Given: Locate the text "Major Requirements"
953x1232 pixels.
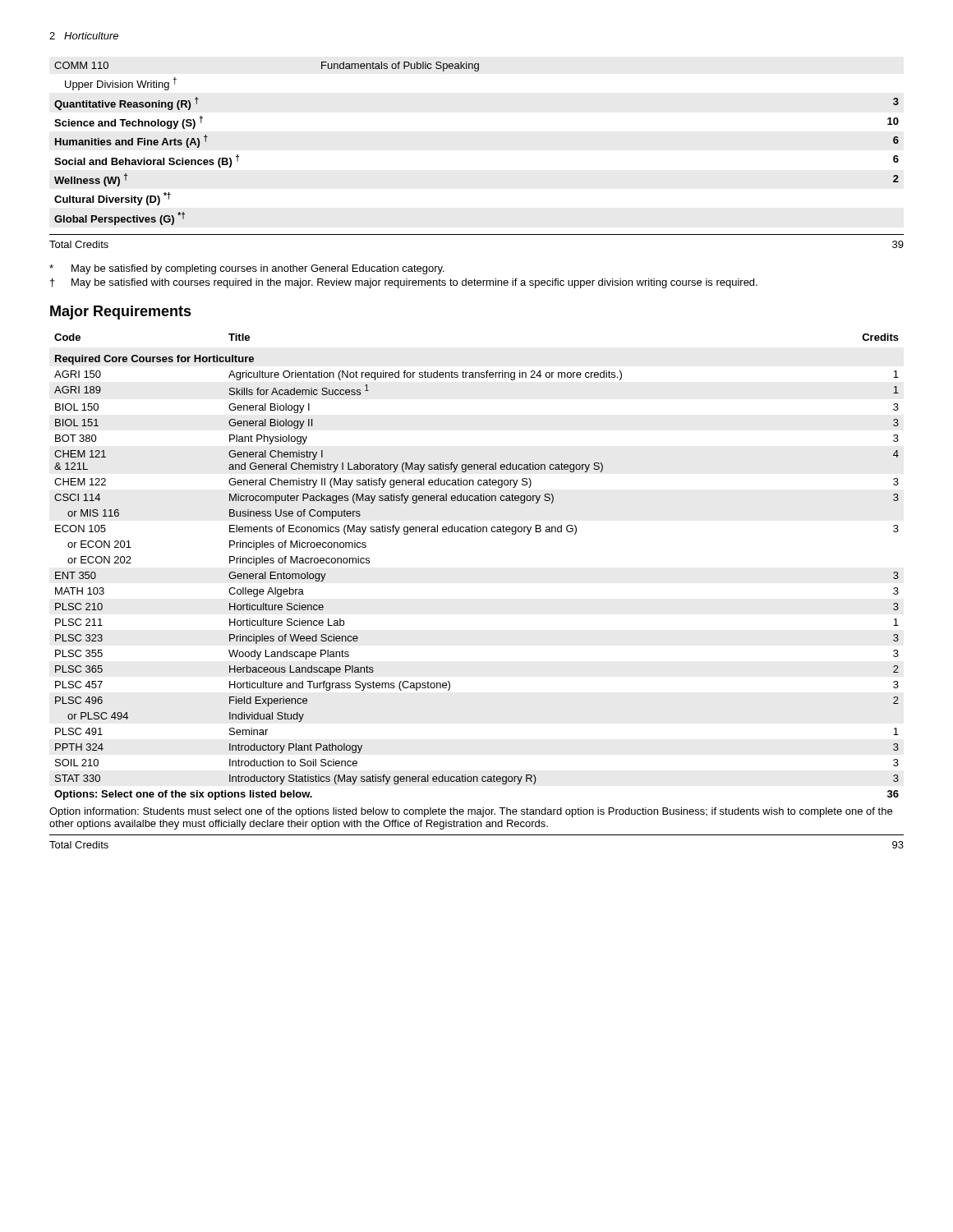Looking at the screenshot, I should pyautogui.click(x=120, y=311).
